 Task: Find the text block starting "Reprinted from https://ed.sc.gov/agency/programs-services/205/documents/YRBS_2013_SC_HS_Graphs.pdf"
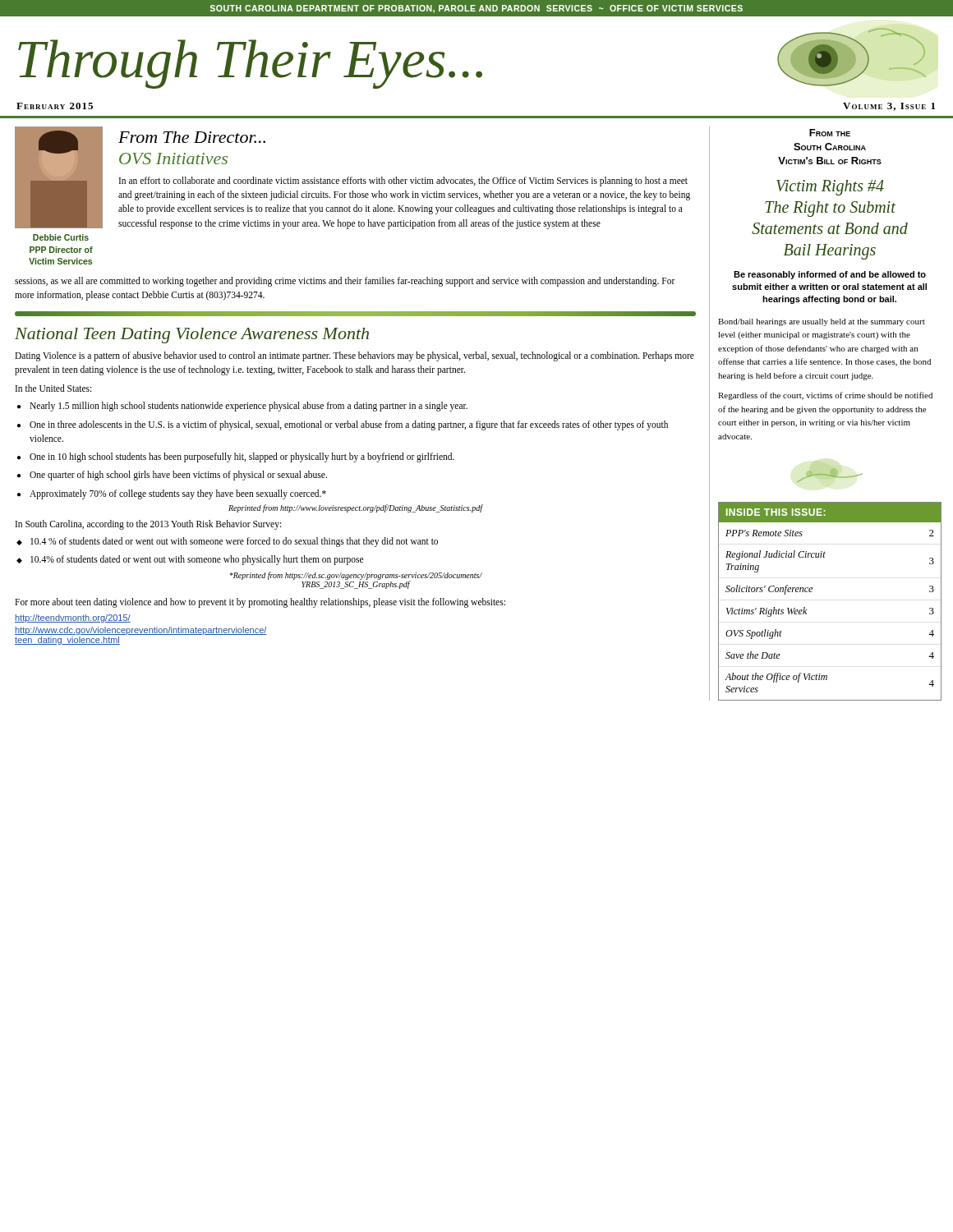point(355,579)
